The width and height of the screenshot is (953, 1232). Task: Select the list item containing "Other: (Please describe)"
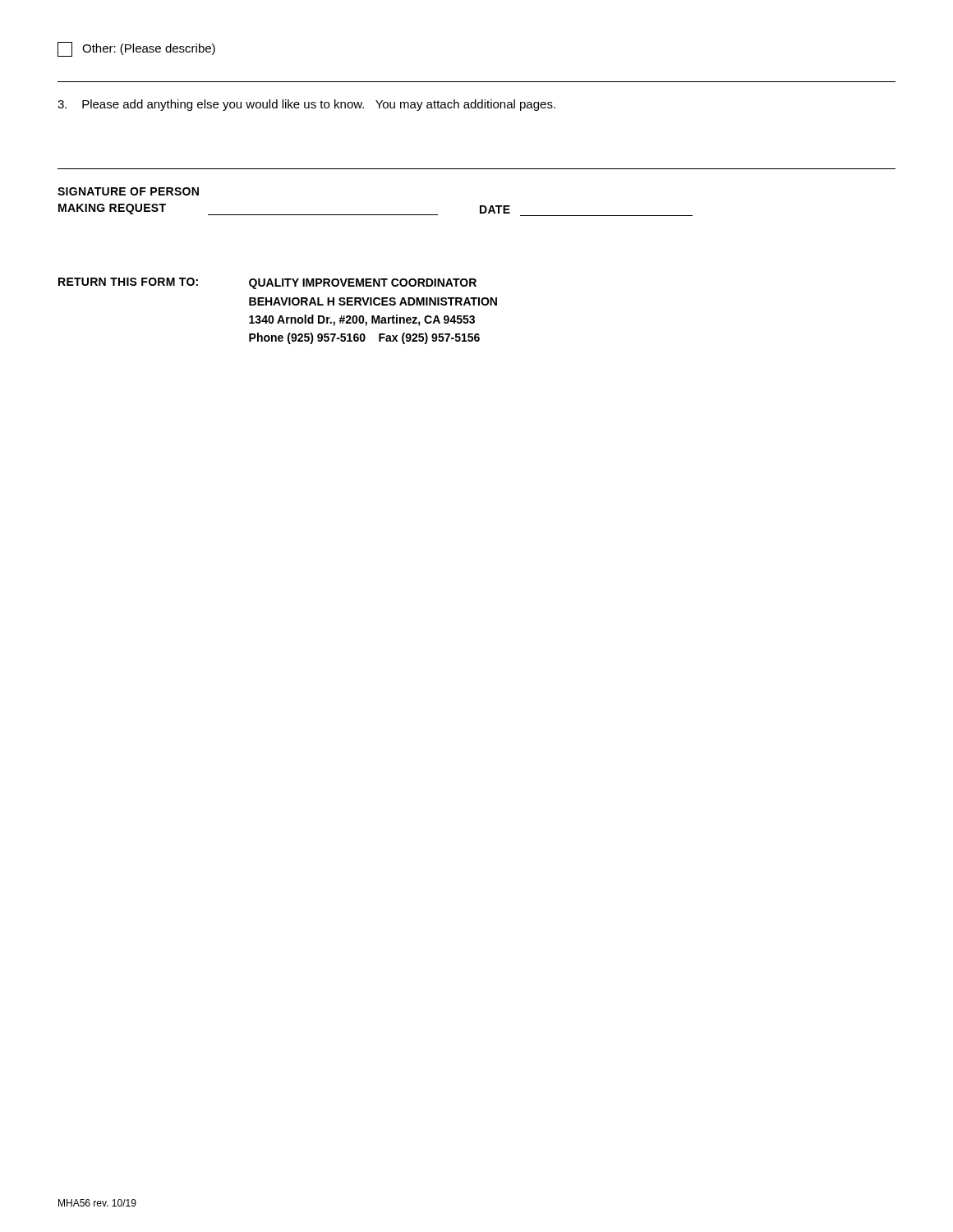tap(137, 49)
